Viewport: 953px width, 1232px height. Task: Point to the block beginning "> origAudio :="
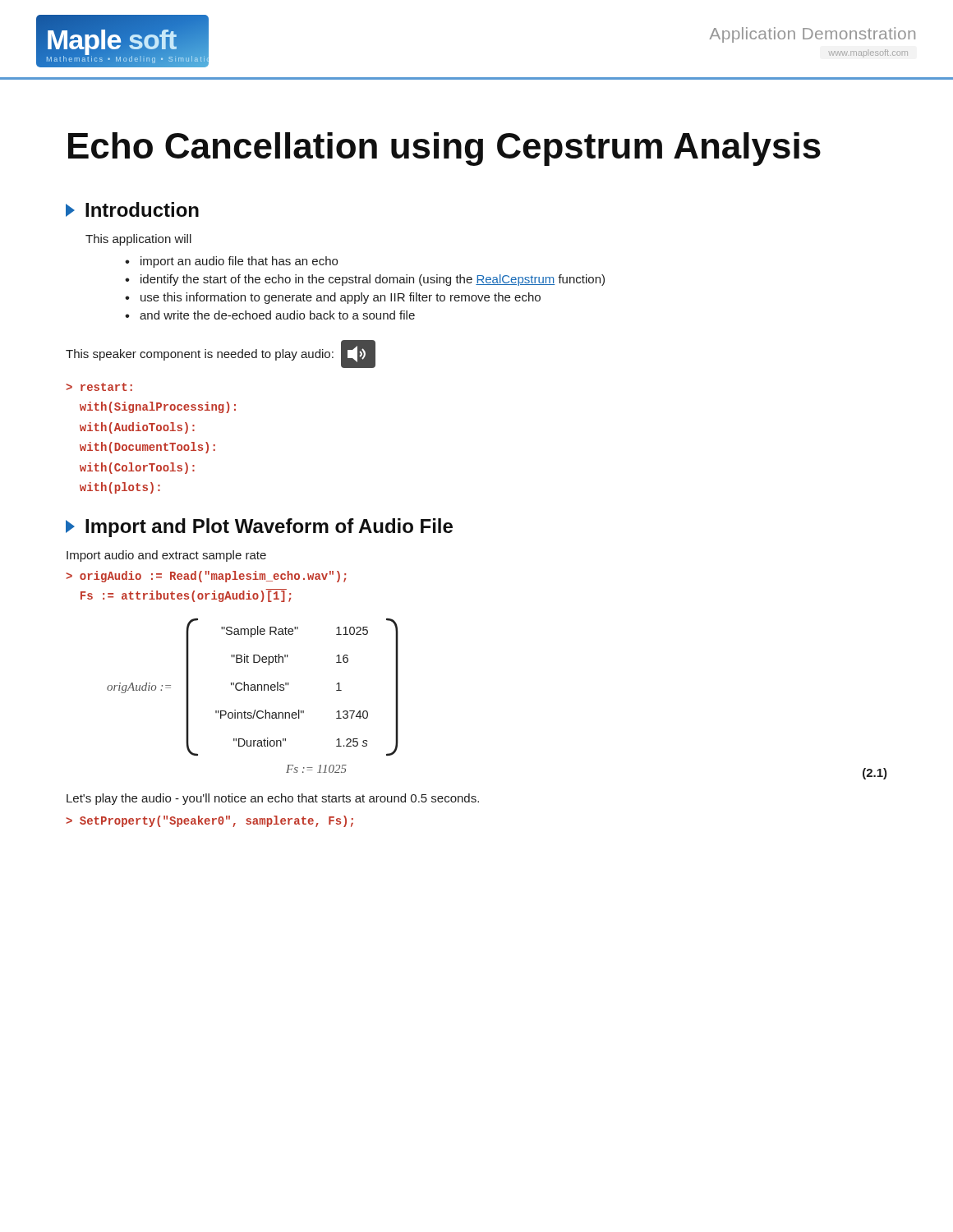click(x=207, y=586)
